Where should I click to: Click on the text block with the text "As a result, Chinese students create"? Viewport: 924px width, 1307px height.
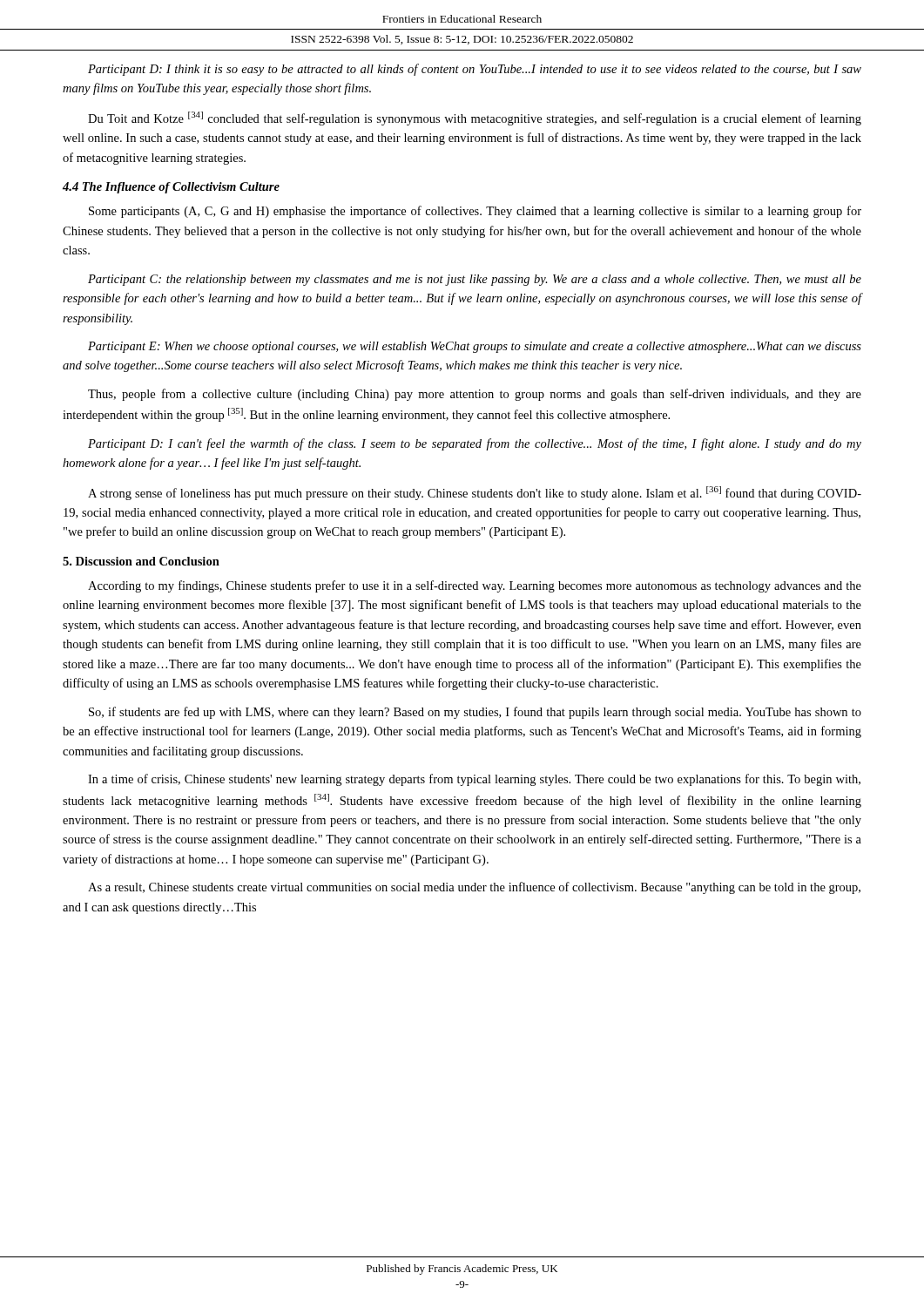pos(462,897)
